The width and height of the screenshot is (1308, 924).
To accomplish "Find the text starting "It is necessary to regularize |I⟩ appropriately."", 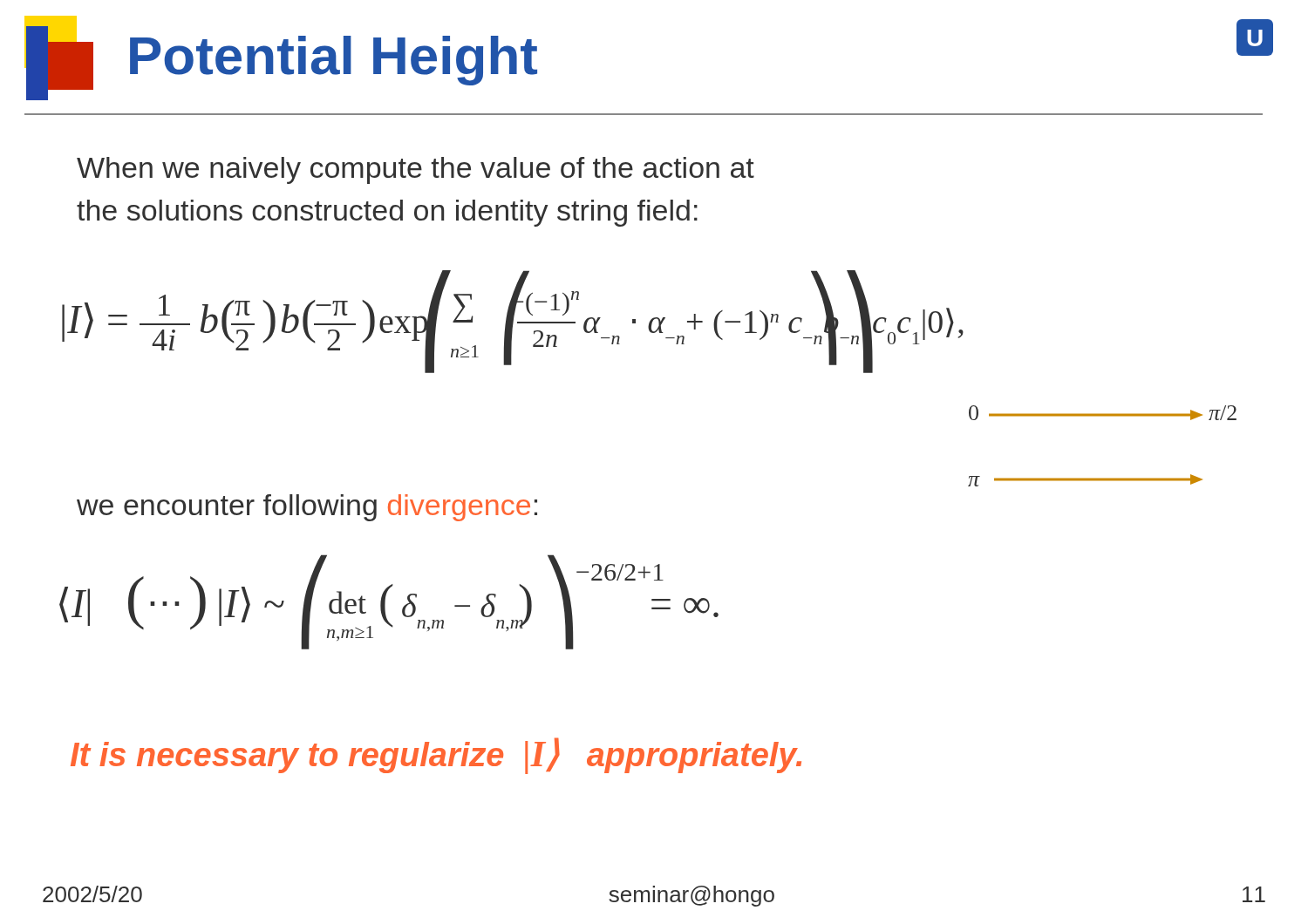I will pos(437,754).
